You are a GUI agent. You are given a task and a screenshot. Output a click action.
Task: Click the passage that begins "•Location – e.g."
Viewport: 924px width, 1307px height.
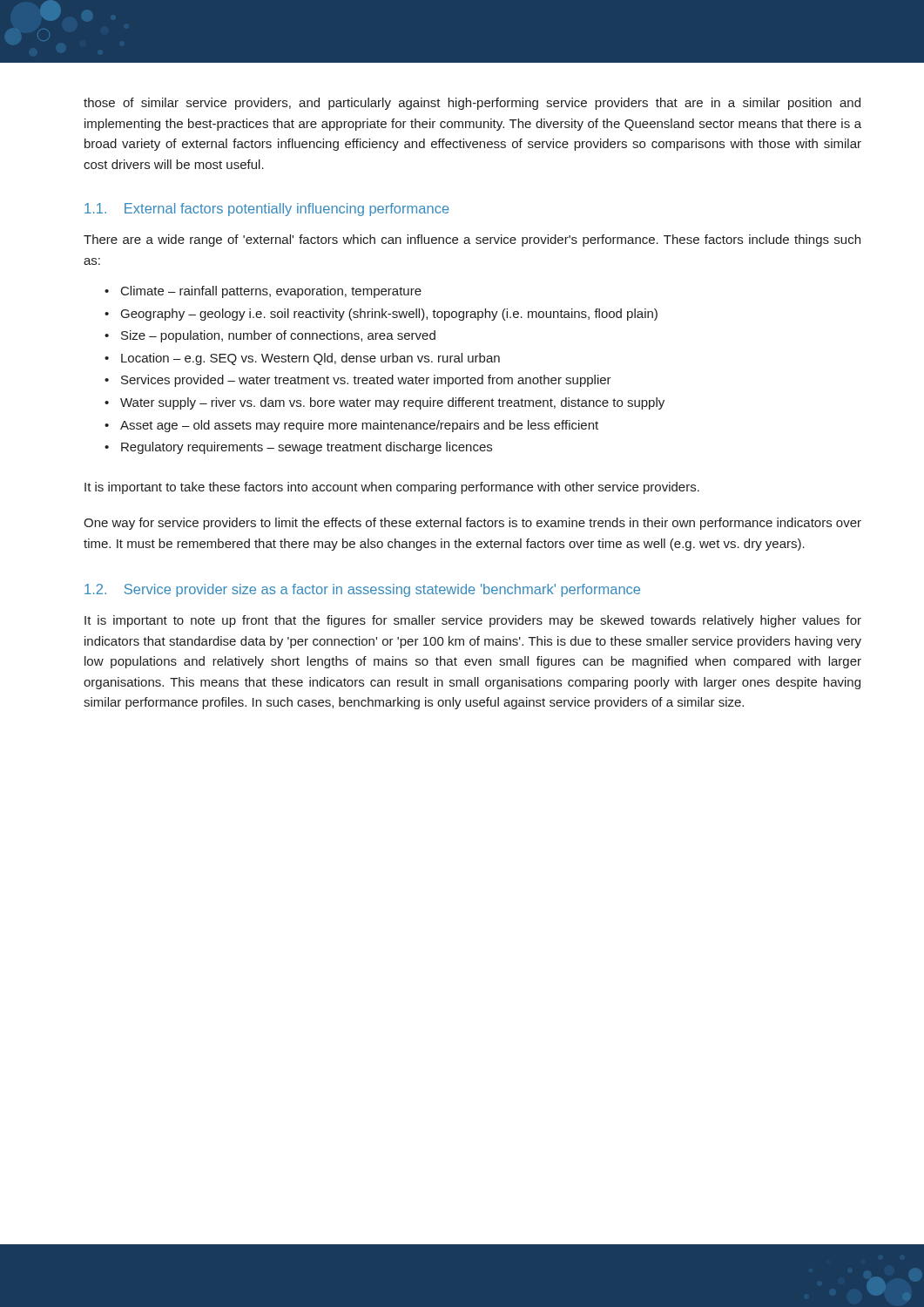pos(302,358)
